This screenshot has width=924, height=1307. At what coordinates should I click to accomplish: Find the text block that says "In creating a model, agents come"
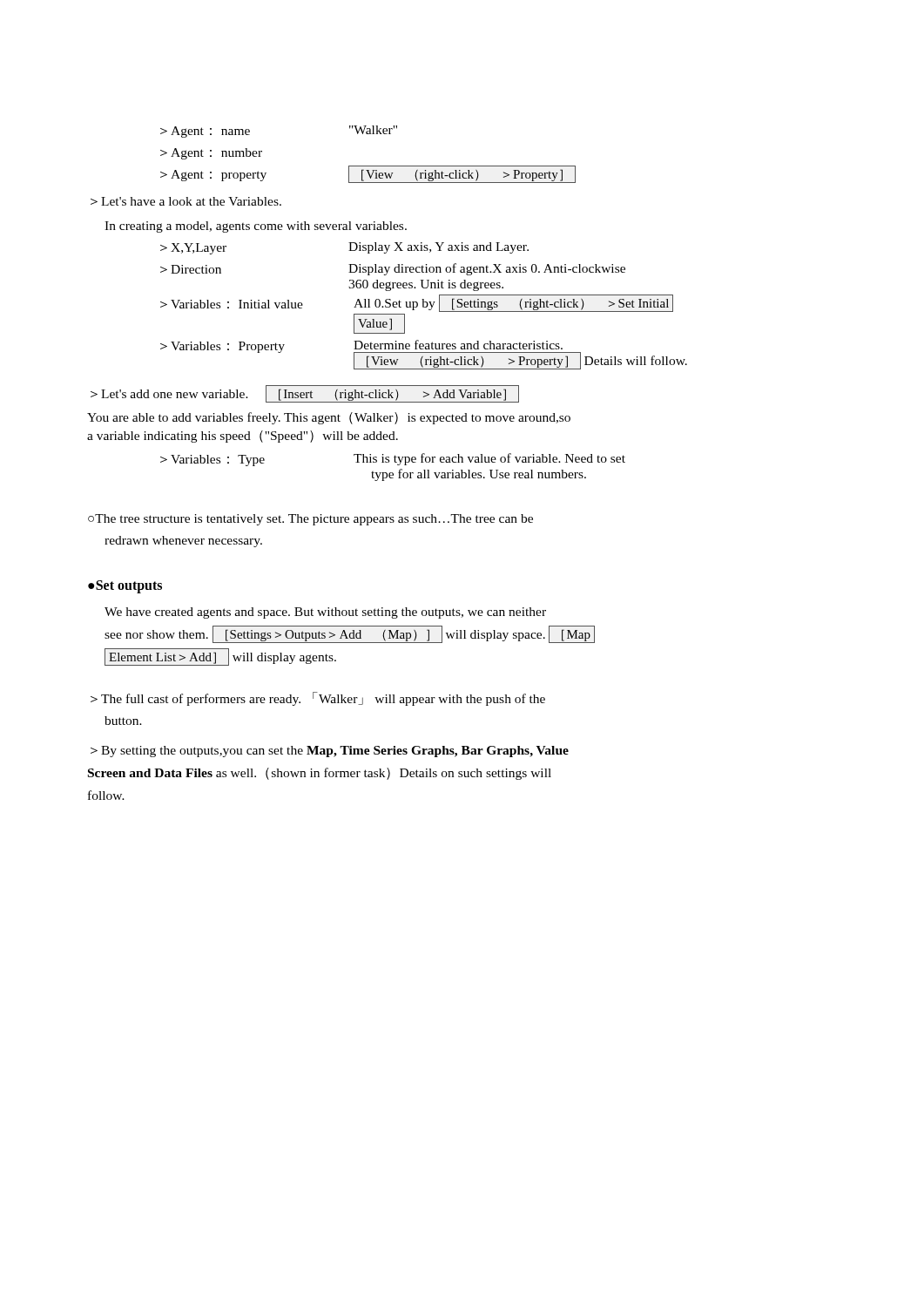(256, 225)
